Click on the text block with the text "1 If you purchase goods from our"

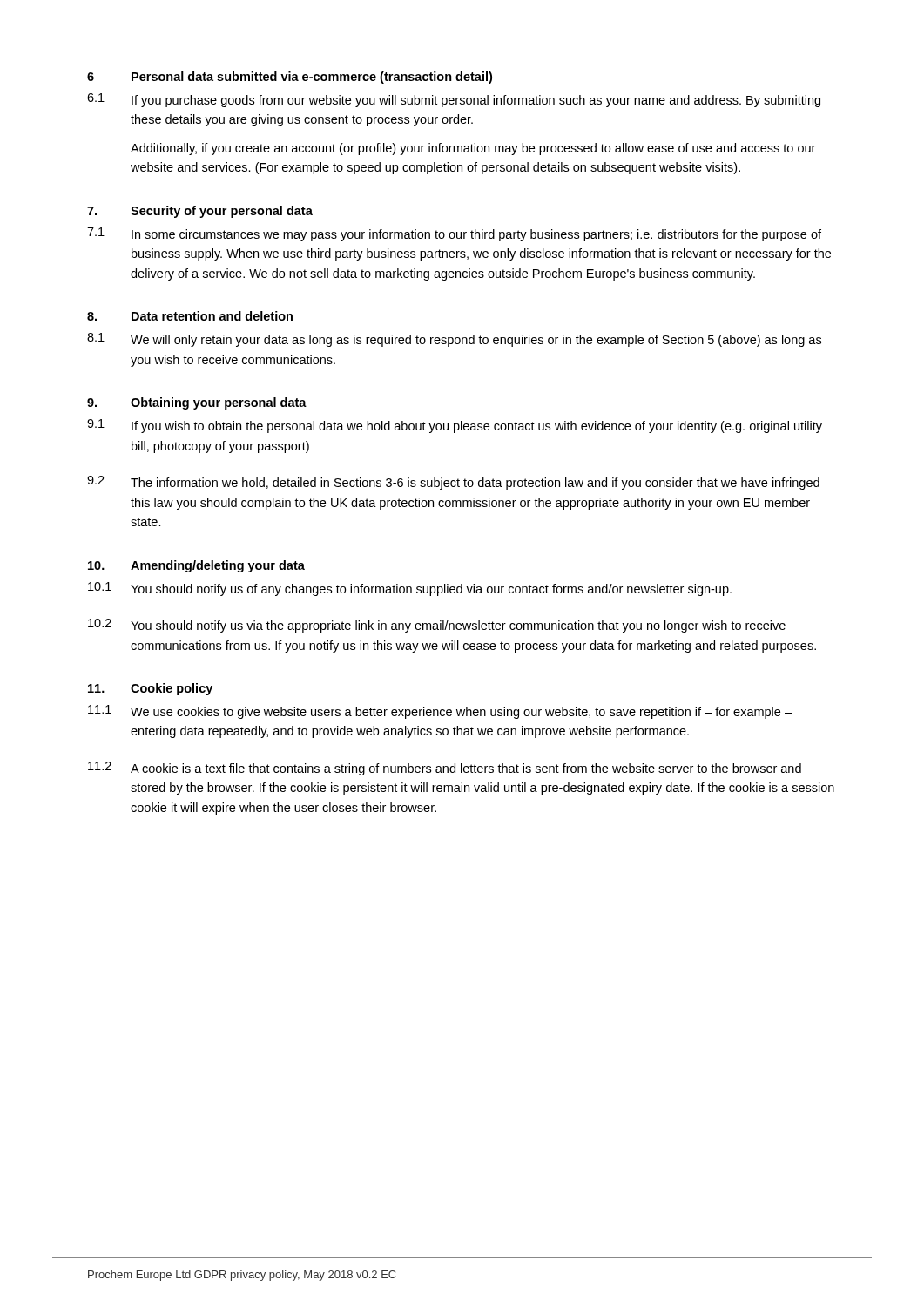point(462,138)
